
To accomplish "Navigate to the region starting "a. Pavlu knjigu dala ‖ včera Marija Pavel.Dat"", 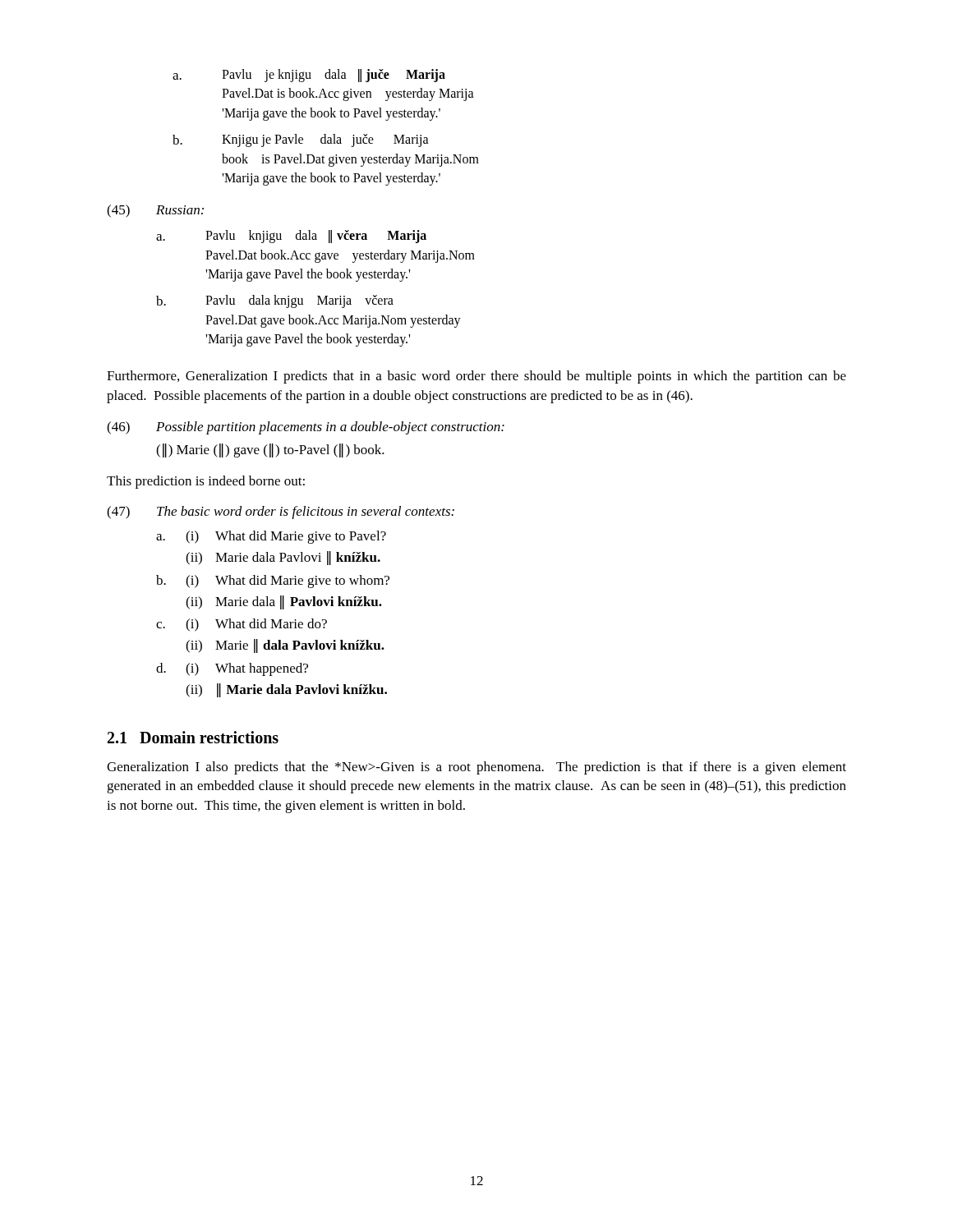I will [315, 256].
